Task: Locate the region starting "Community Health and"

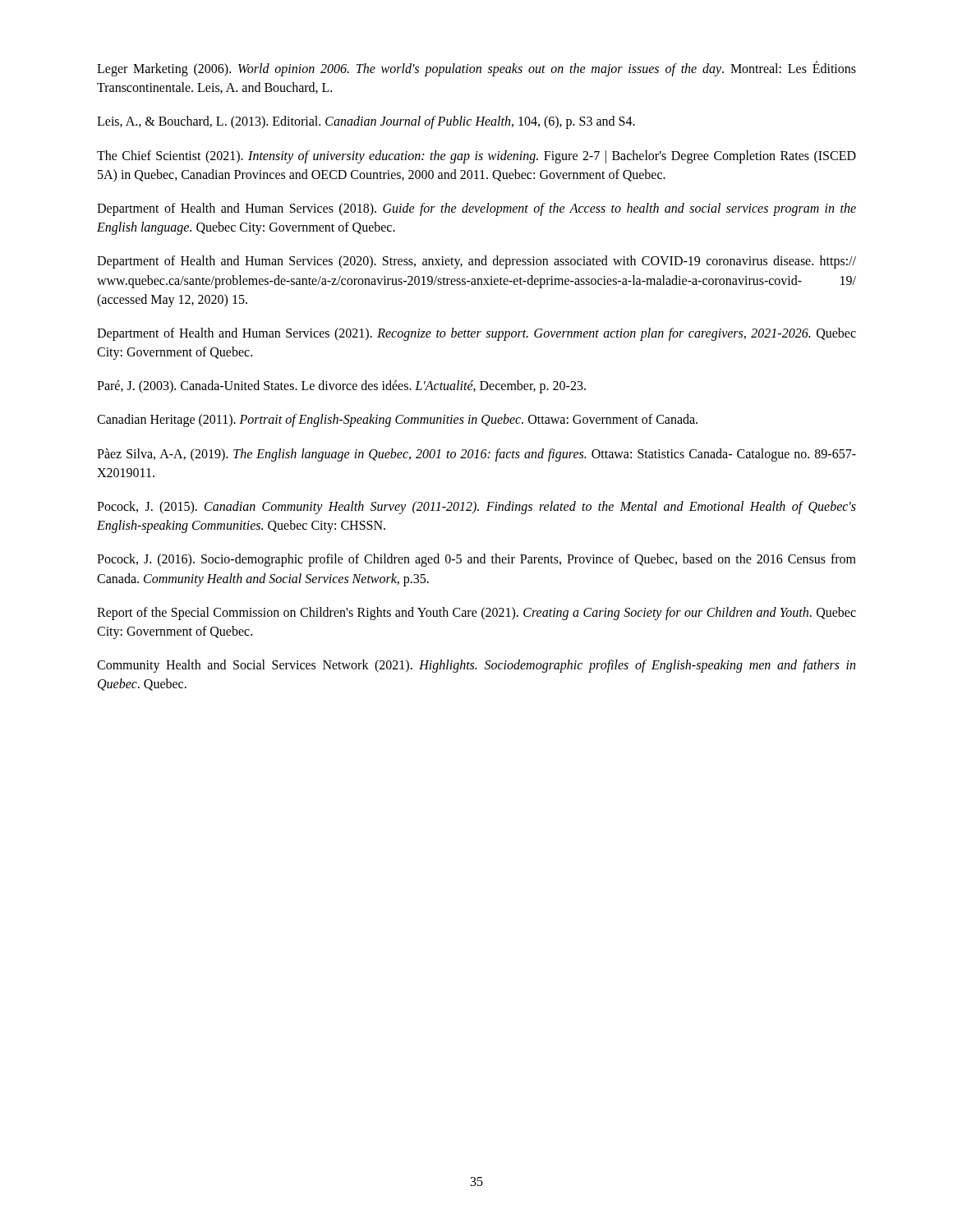Action: point(476,675)
